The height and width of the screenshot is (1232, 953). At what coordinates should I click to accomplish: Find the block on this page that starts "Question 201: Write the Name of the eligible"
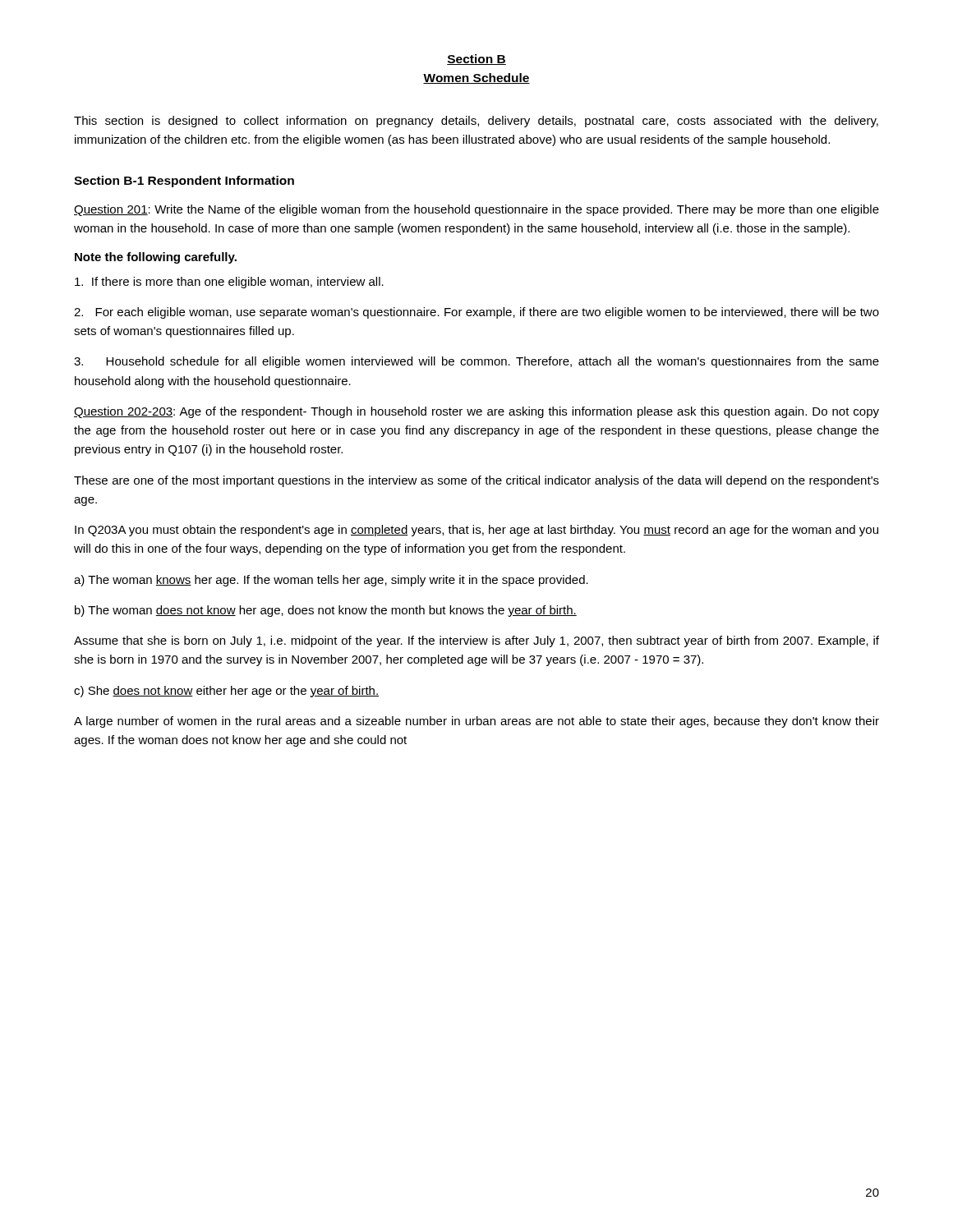(476, 219)
